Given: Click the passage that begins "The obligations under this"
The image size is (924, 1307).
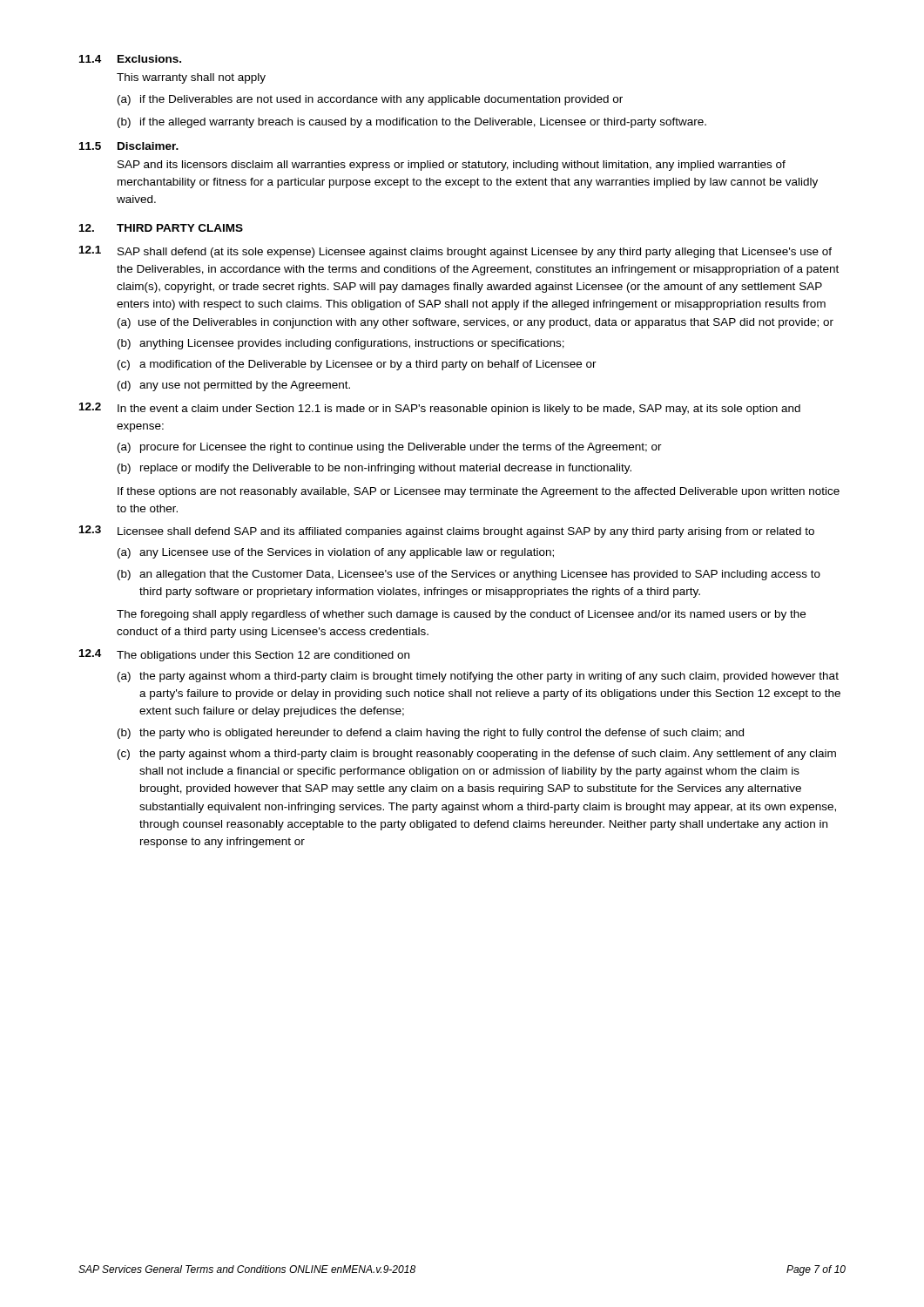Looking at the screenshot, I should click(x=263, y=654).
